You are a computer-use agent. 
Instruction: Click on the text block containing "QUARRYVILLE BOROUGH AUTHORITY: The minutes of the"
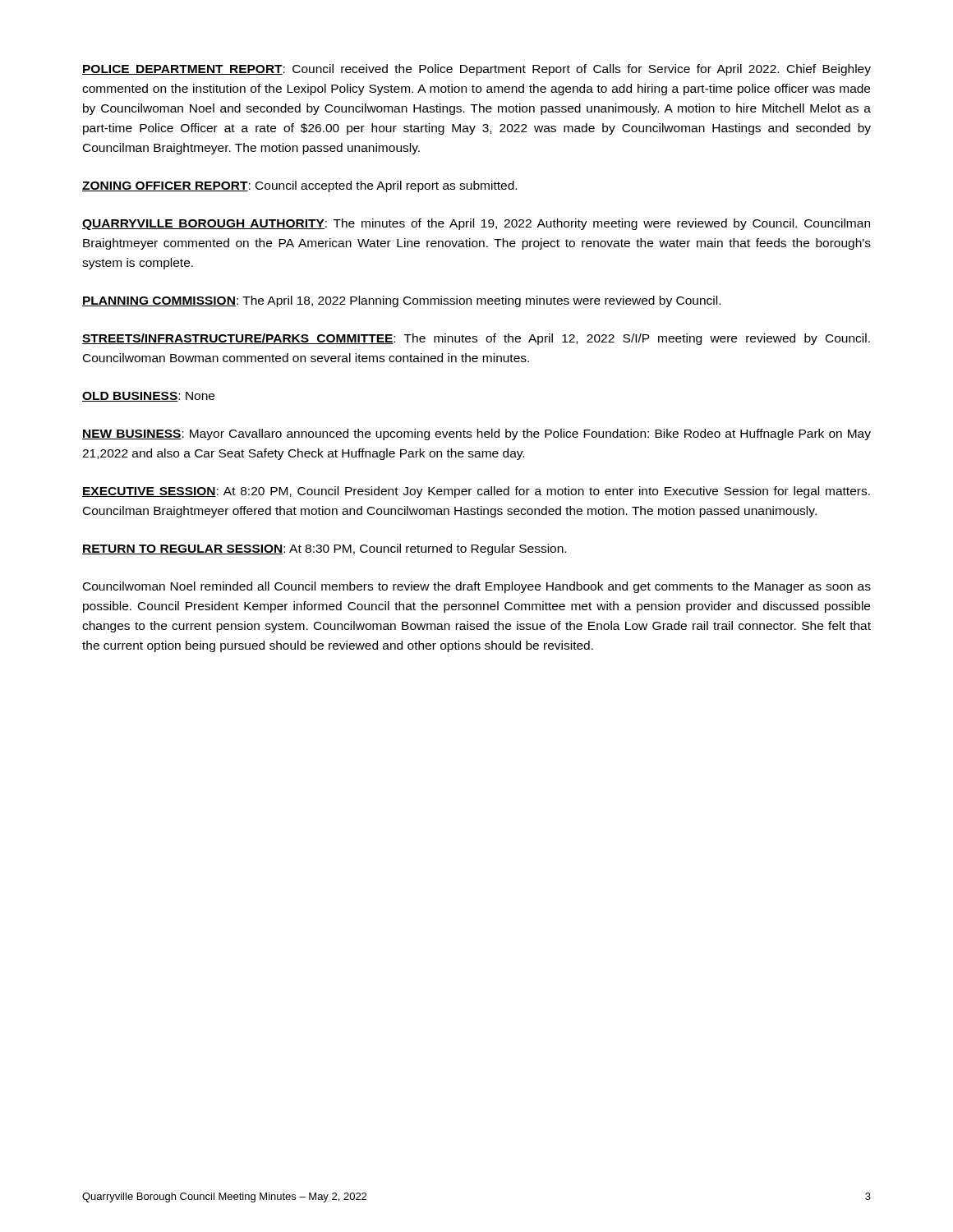(476, 243)
